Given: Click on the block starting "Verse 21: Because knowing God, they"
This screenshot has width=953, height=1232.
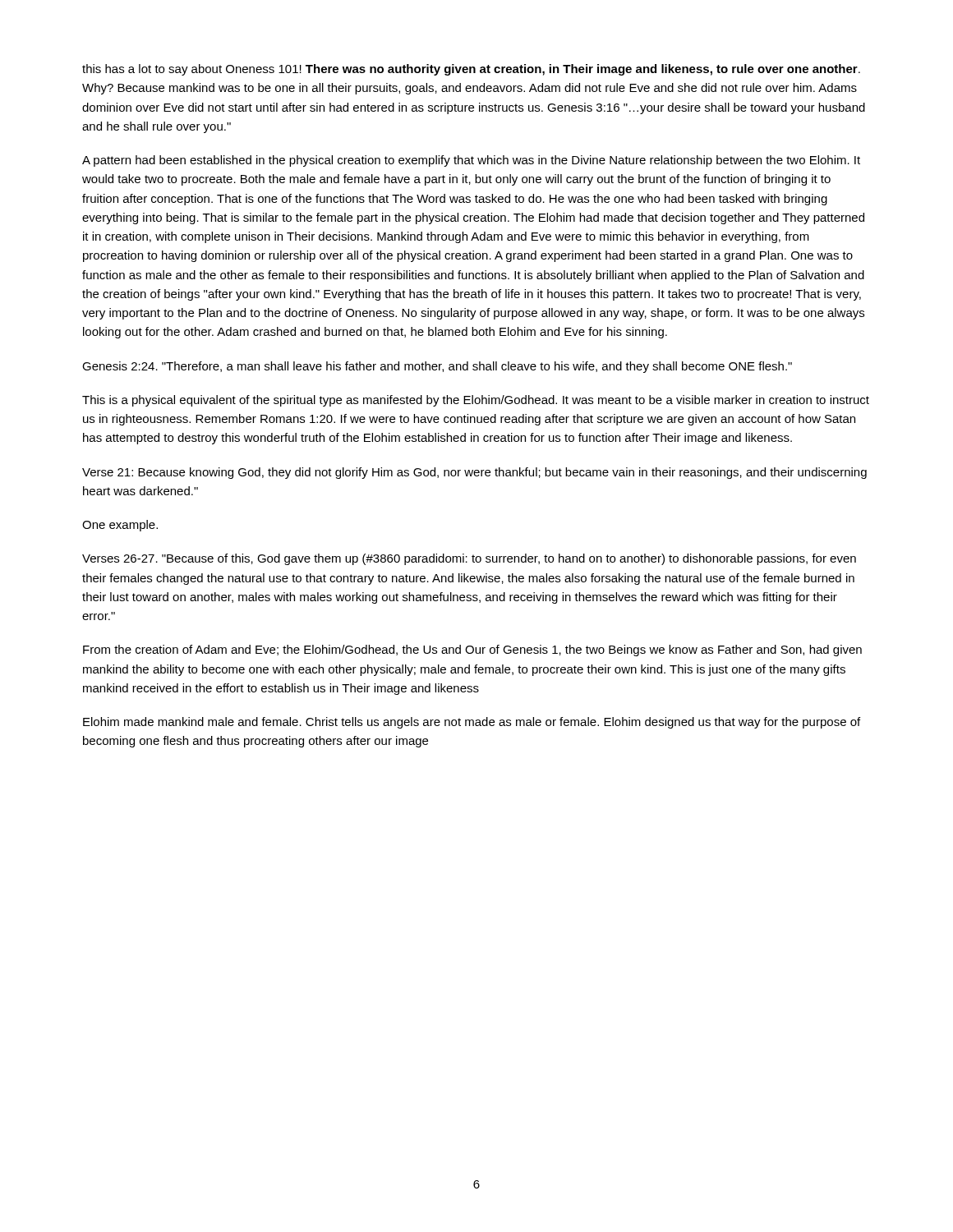Looking at the screenshot, I should coord(475,481).
